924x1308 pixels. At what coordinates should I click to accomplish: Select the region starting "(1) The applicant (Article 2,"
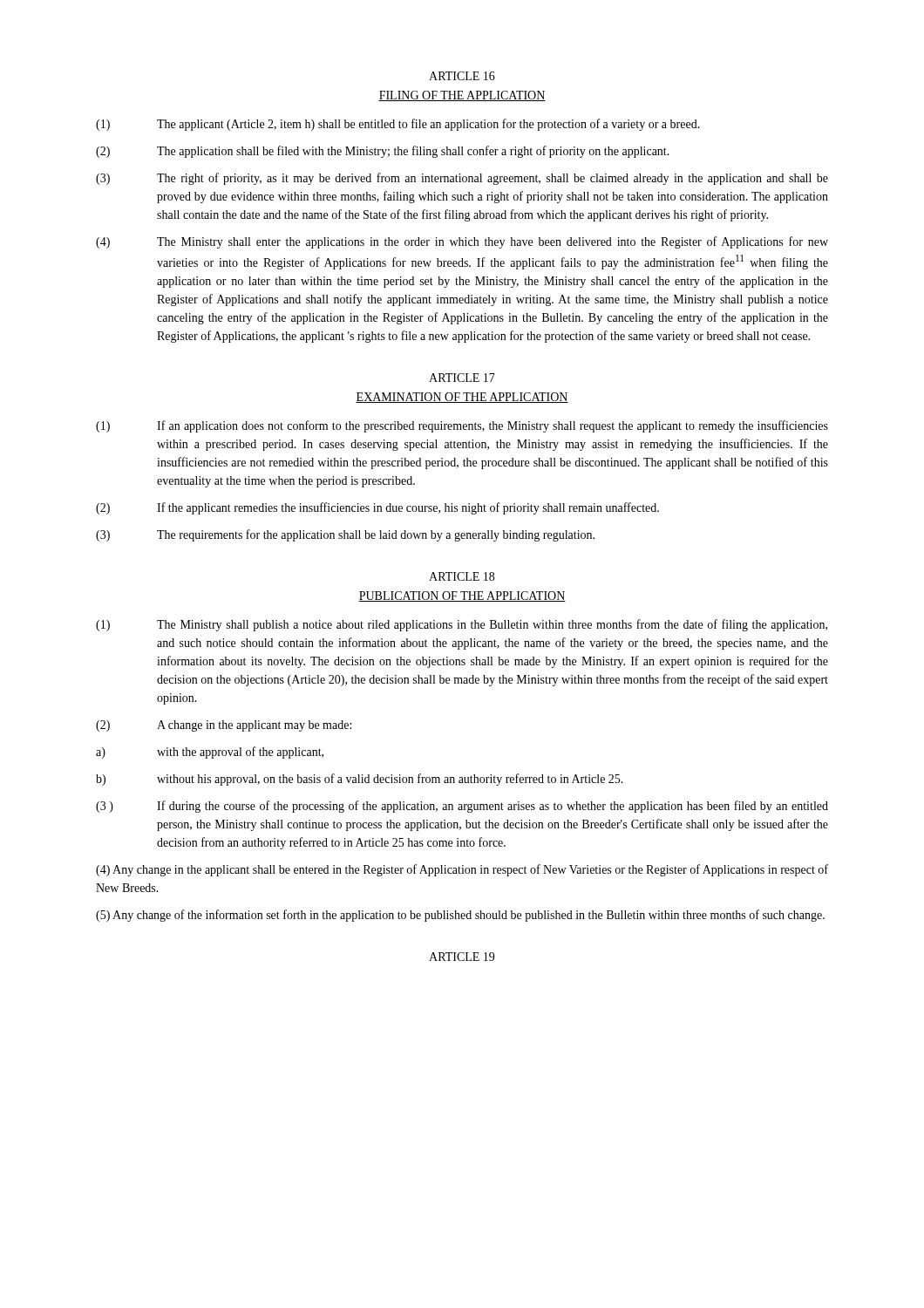(x=462, y=124)
